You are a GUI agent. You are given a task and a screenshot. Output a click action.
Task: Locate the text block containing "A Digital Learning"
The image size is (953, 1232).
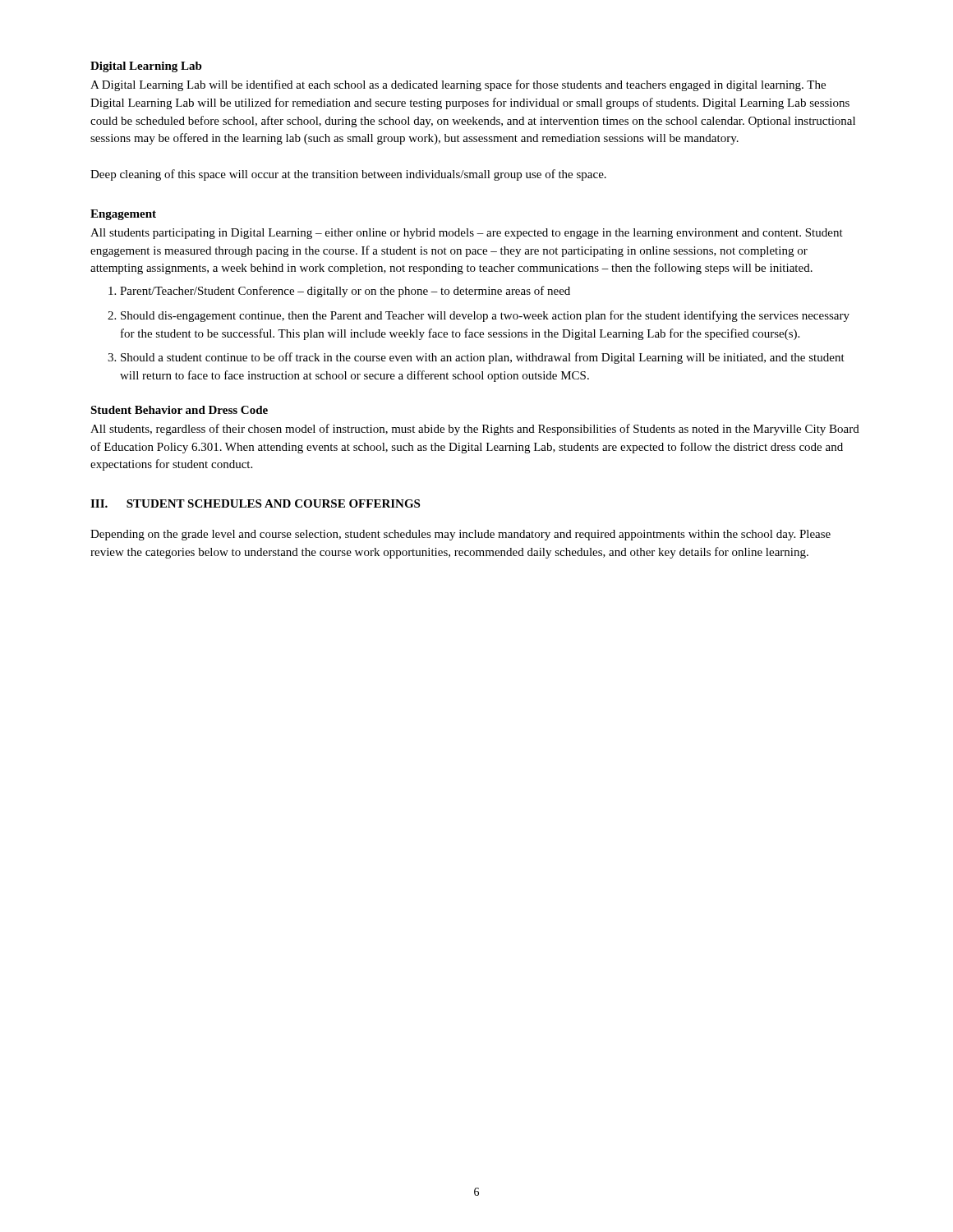click(x=476, y=112)
